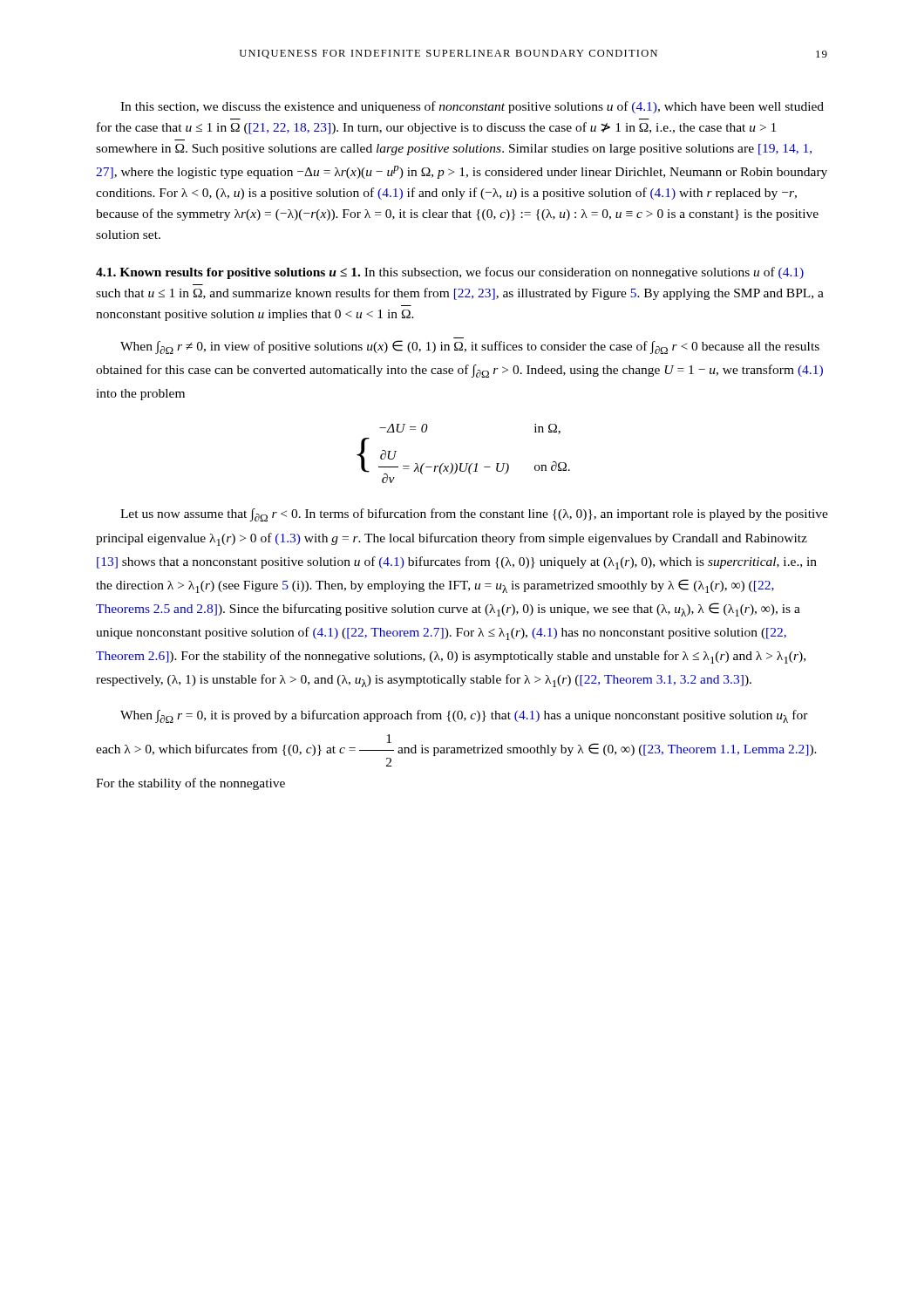Point to the formula beginning "{ −ΔU = 0"
Viewport: 924px width, 1308px height.
462,453
